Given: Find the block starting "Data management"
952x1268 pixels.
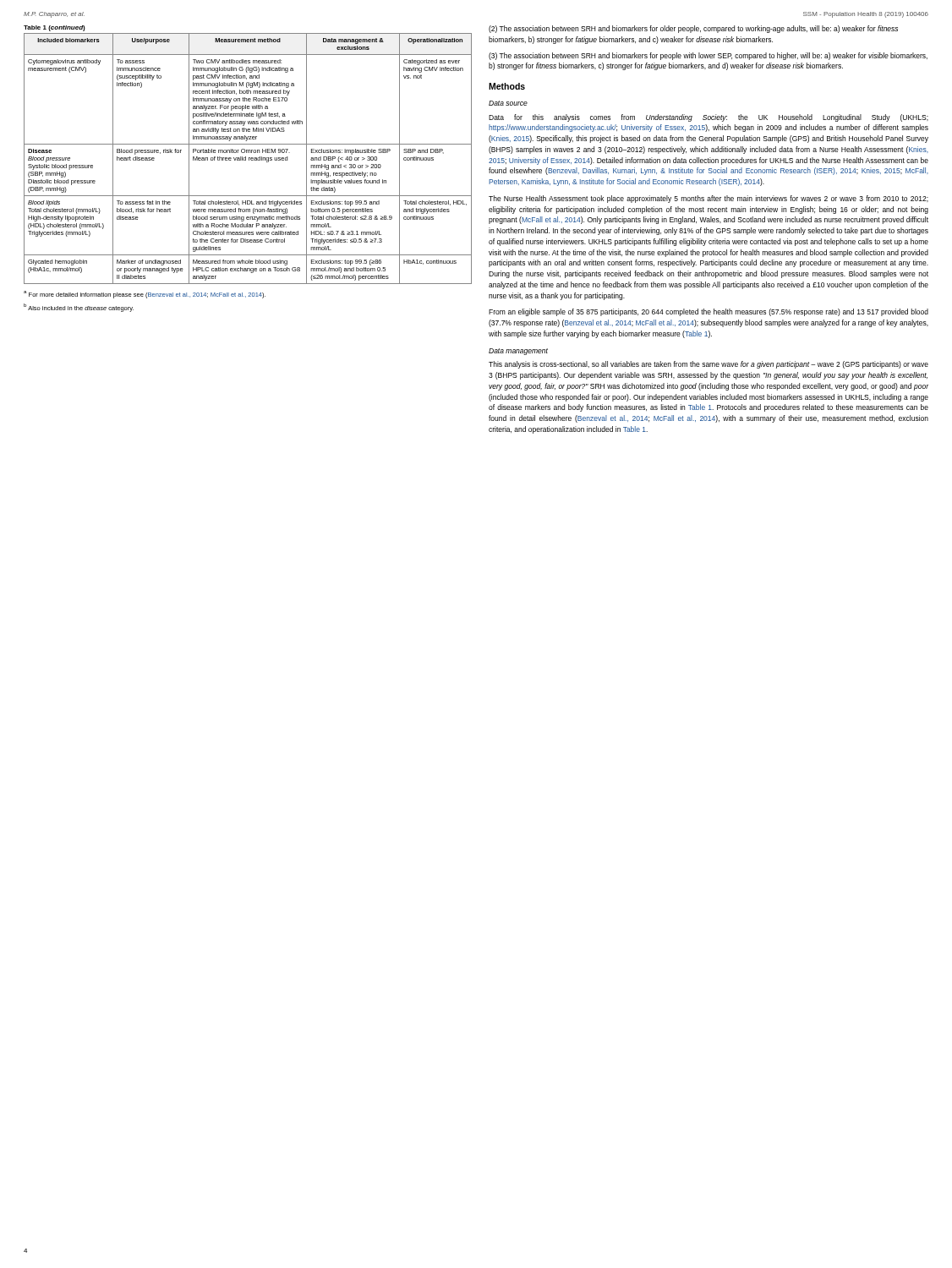Looking at the screenshot, I should (518, 350).
